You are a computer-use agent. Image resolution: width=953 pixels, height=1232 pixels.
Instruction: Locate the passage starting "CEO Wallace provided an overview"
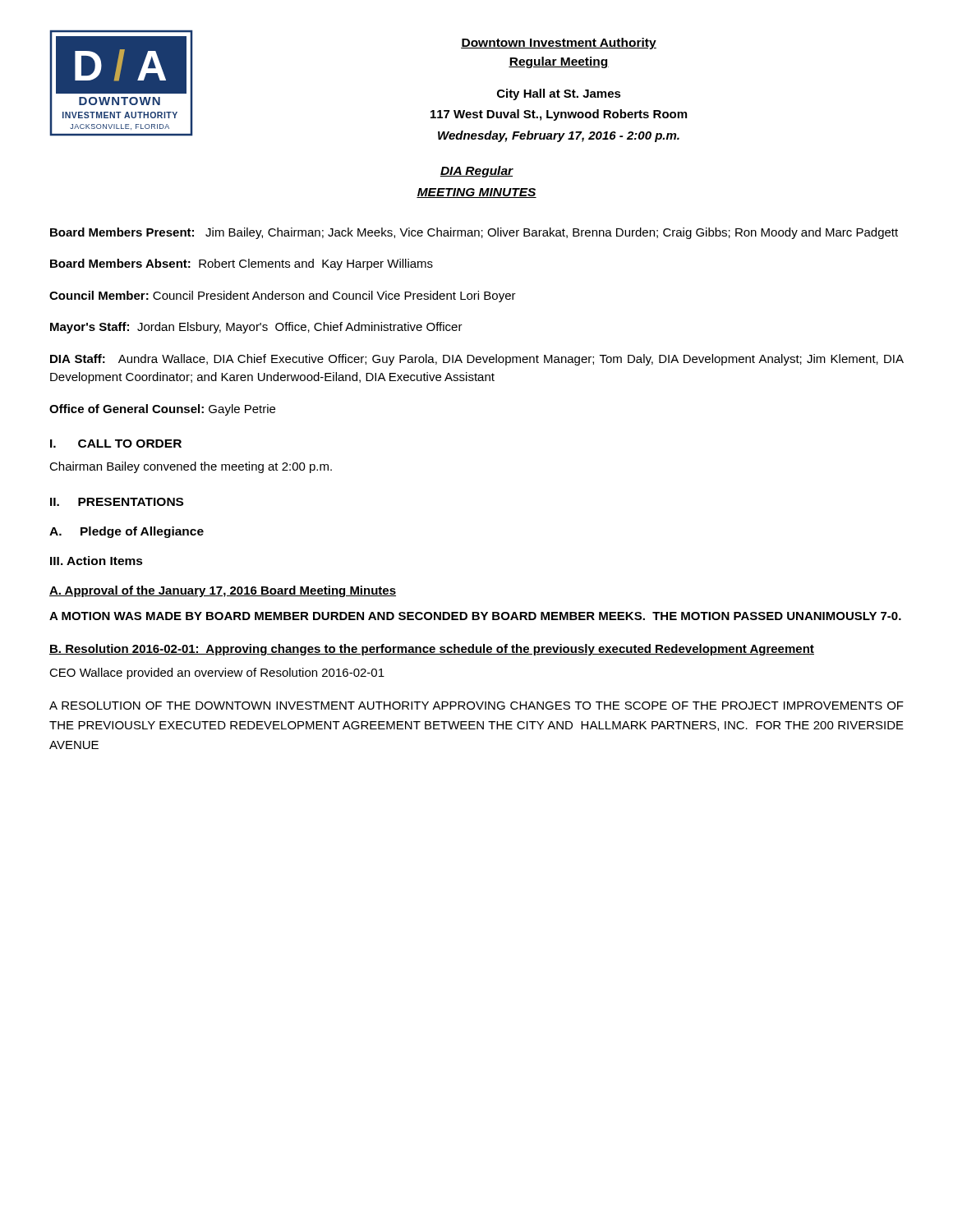pyautogui.click(x=217, y=672)
